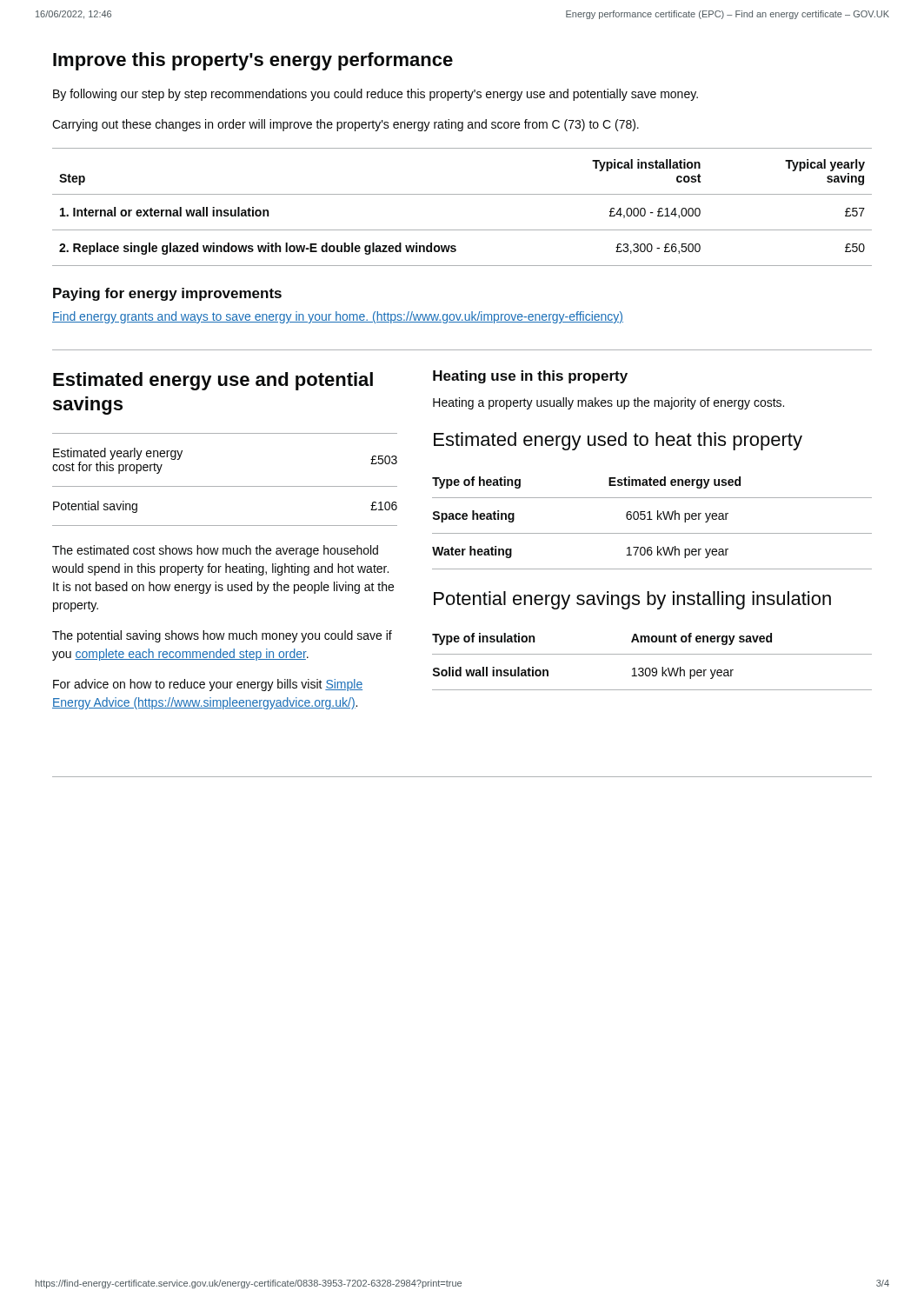Click on the text block that says "For advice on"
Viewport: 924px width, 1304px height.
pyautogui.click(x=207, y=693)
